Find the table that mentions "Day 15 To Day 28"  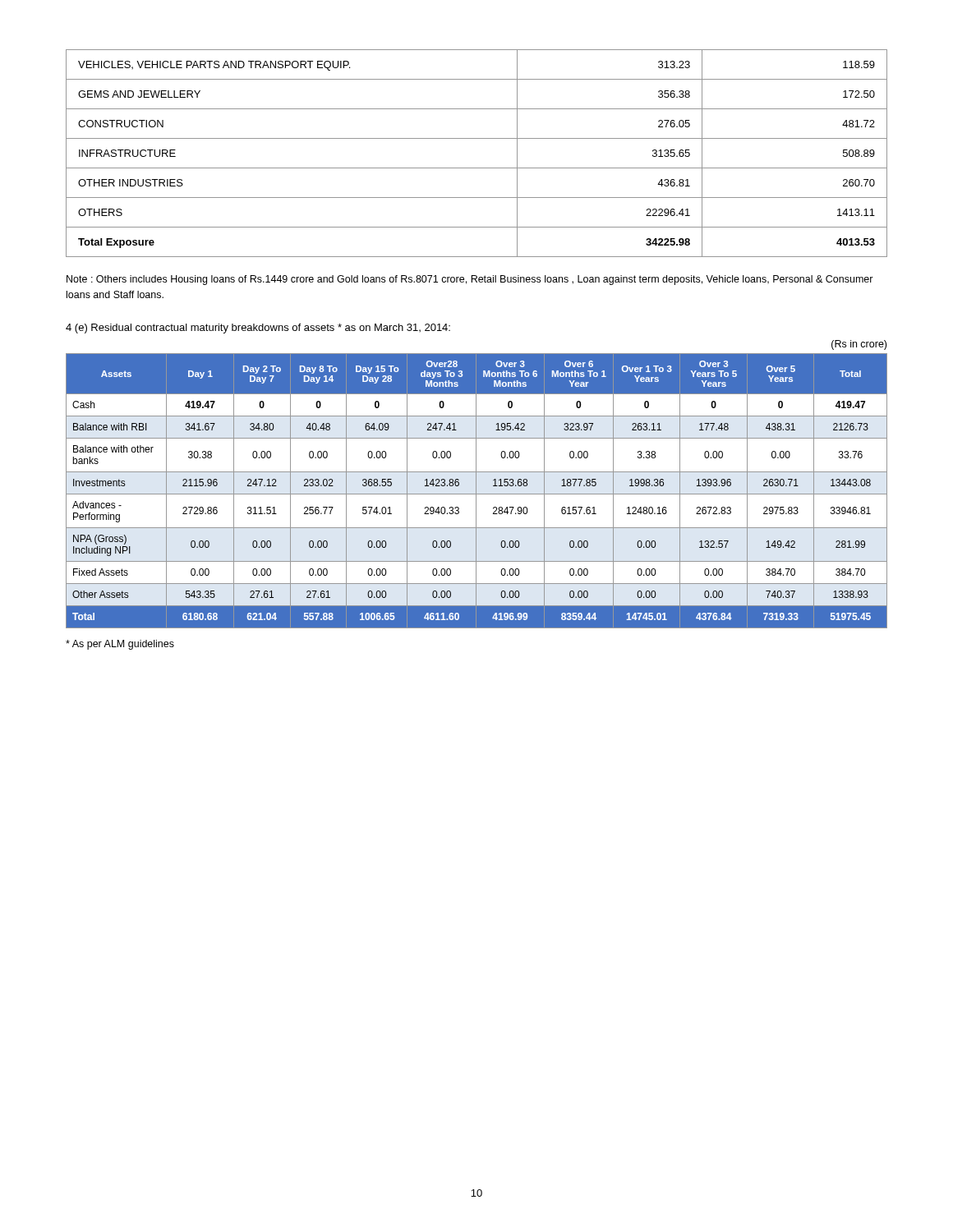point(476,490)
